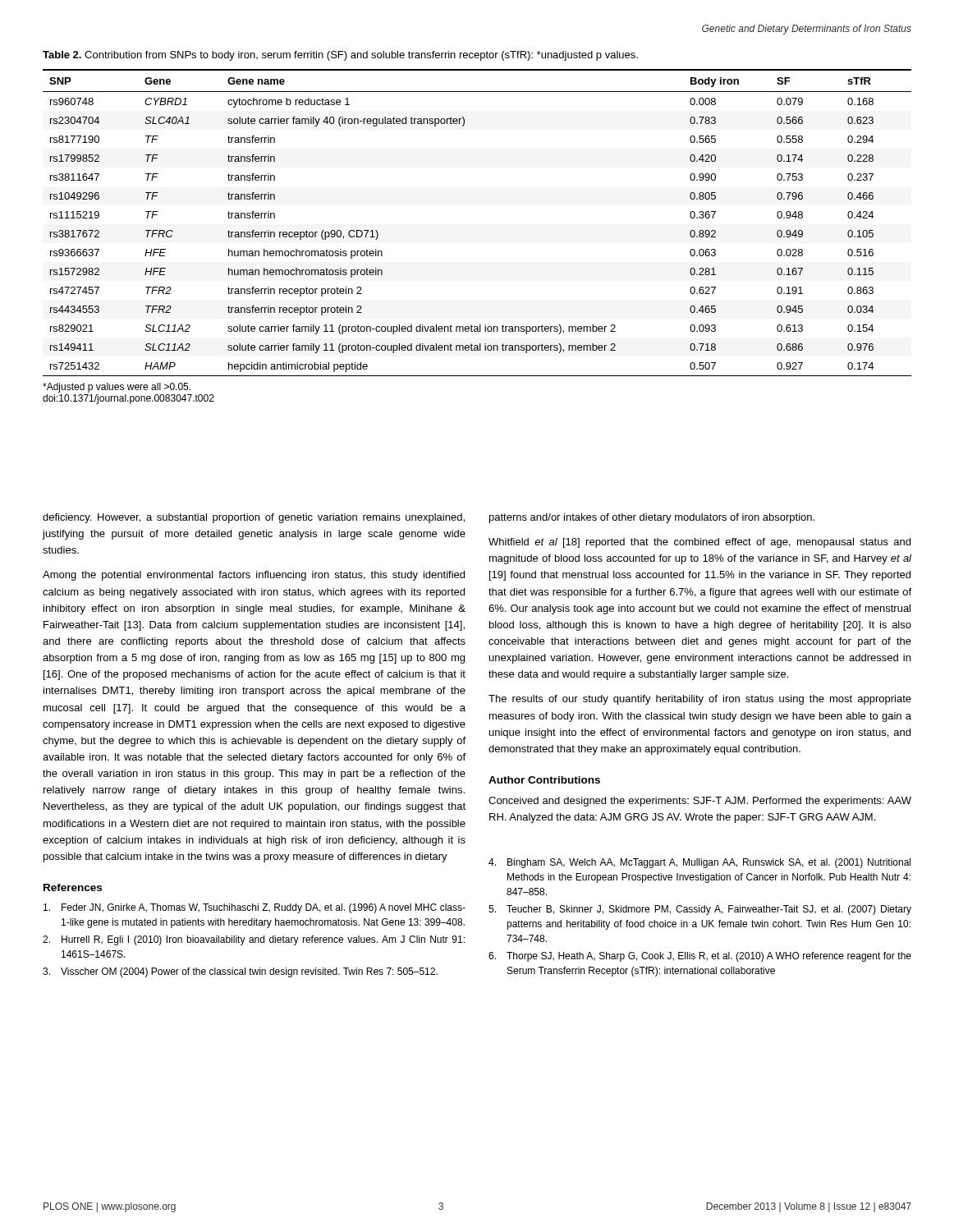The height and width of the screenshot is (1232, 954).
Task: Where is the passage that starts "Among the potential environmental factors"?
Action: click(x=254, y=715)
